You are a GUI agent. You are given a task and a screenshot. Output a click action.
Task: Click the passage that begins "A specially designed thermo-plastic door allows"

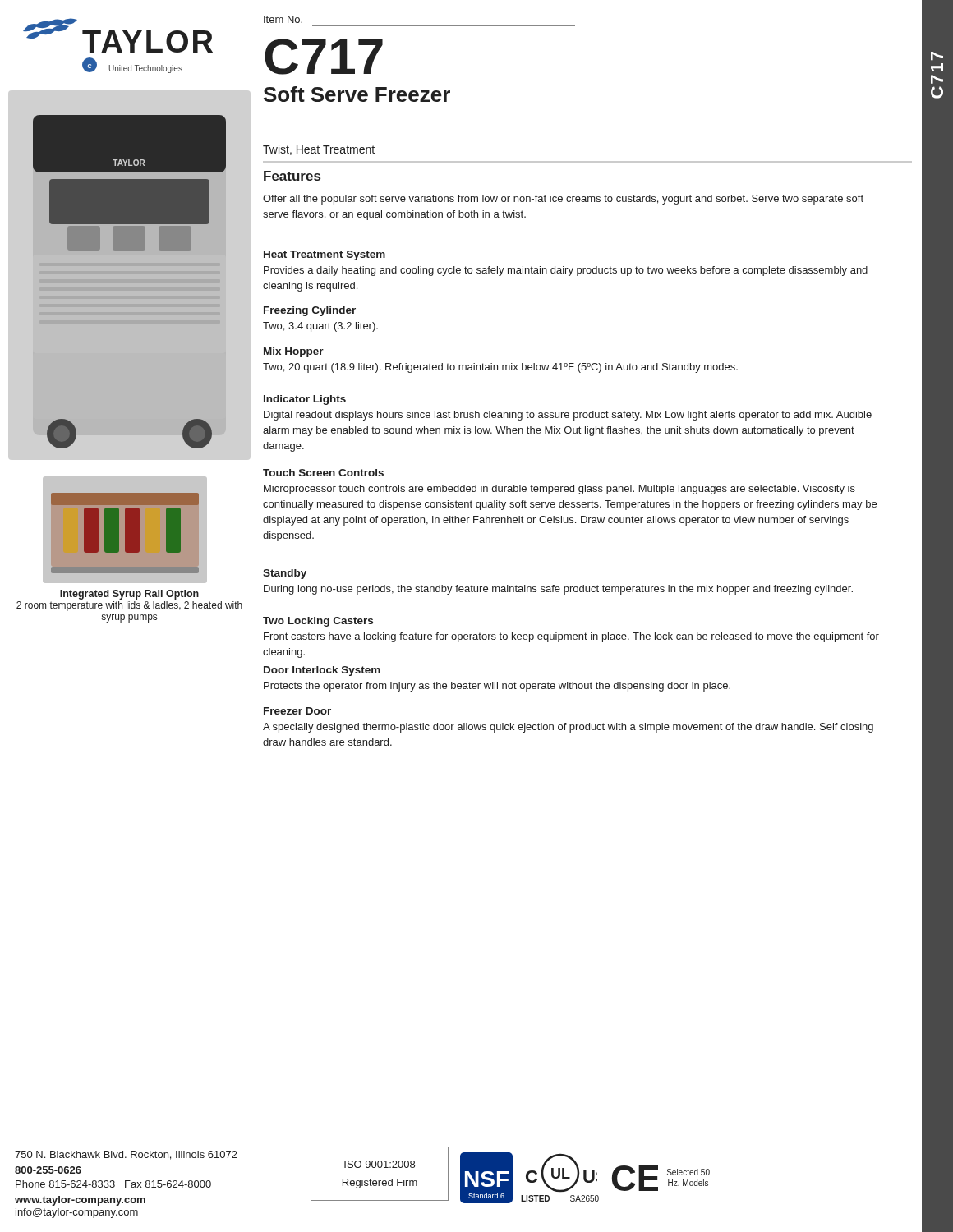point(575,735)
